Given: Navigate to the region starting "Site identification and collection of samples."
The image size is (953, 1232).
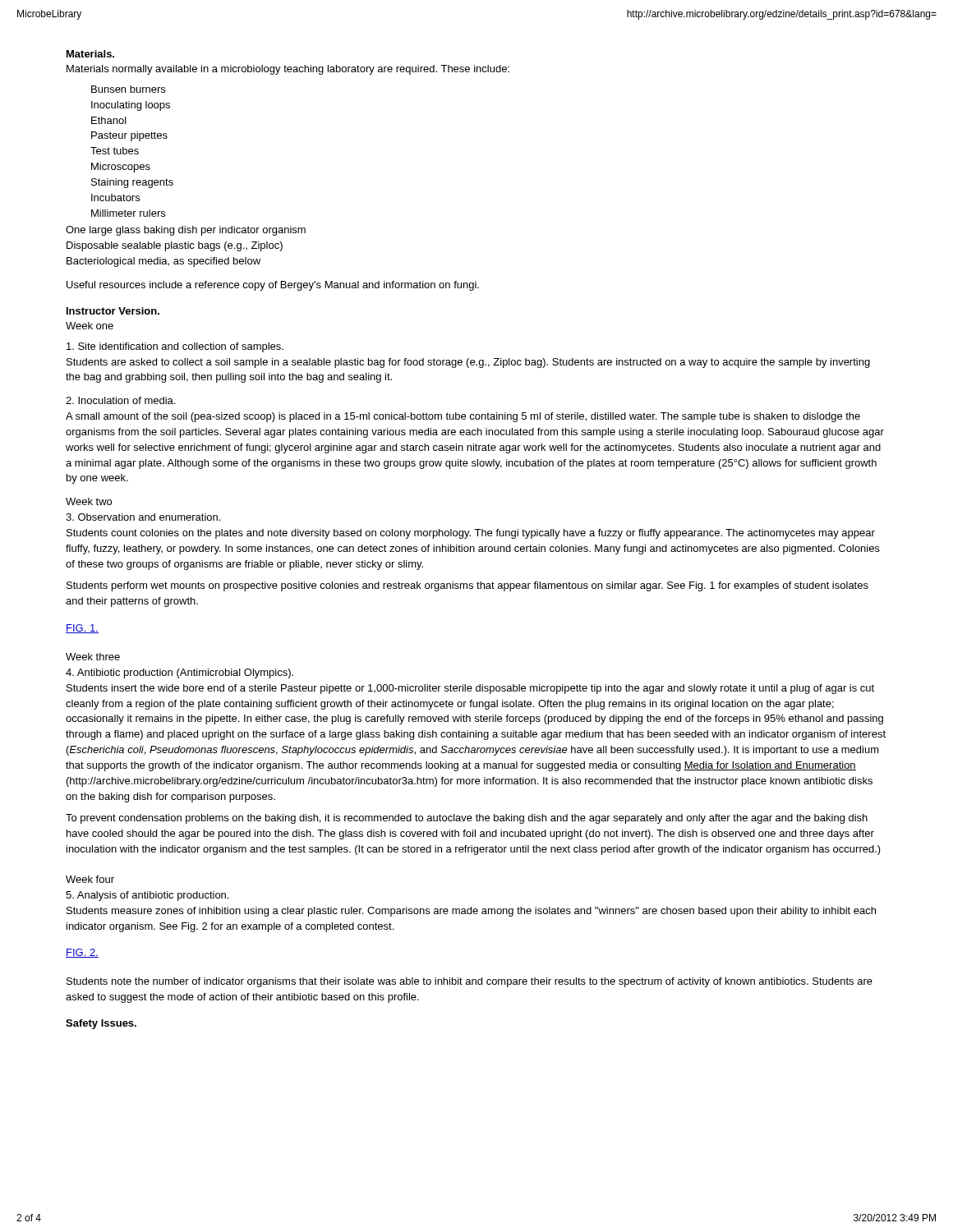Looking at the screenshot, I should click(468, 361).
